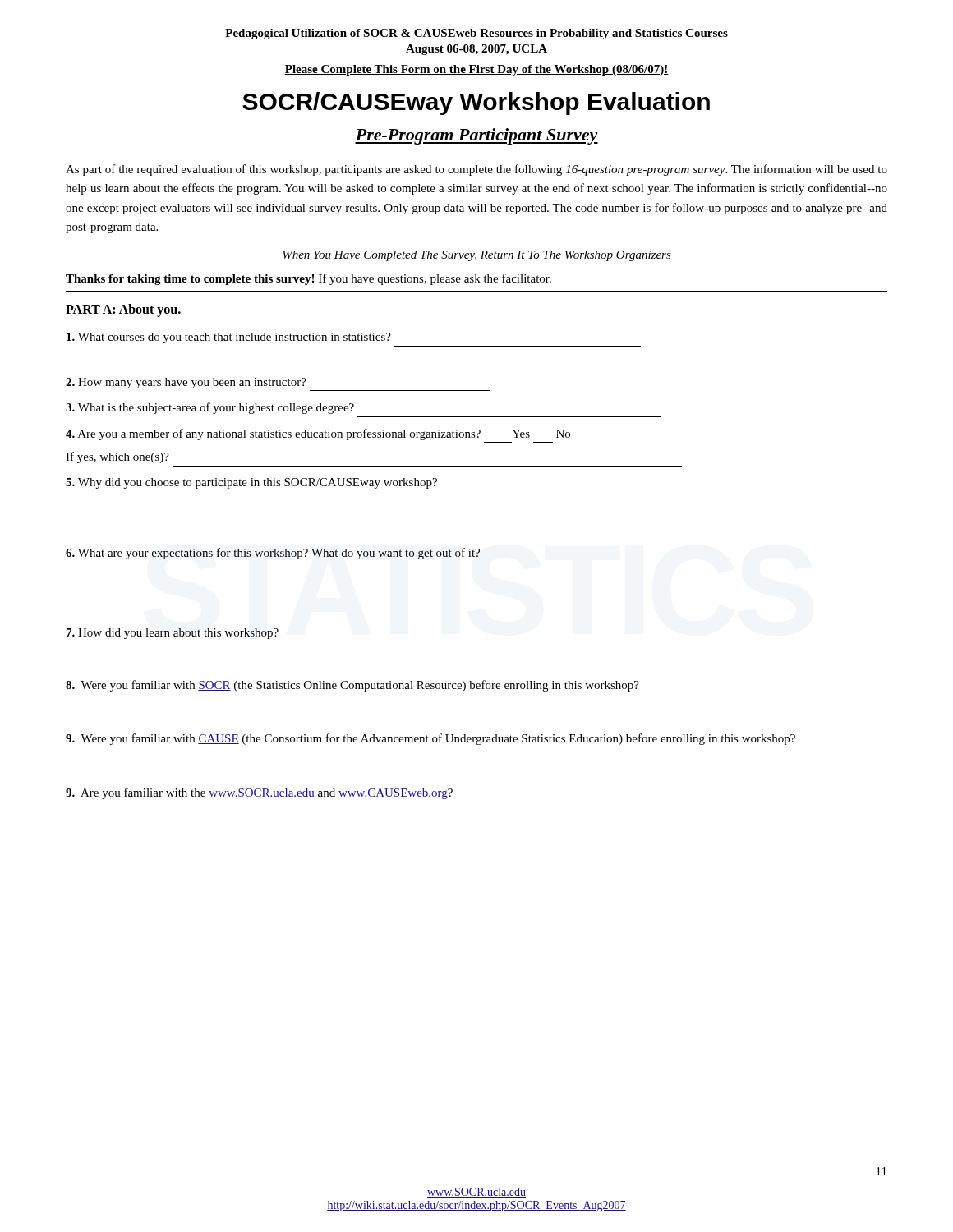953x1232 pixels.
Task: Locate the list item with the text "4. Are you a member of any"
Action: (476, 445)
